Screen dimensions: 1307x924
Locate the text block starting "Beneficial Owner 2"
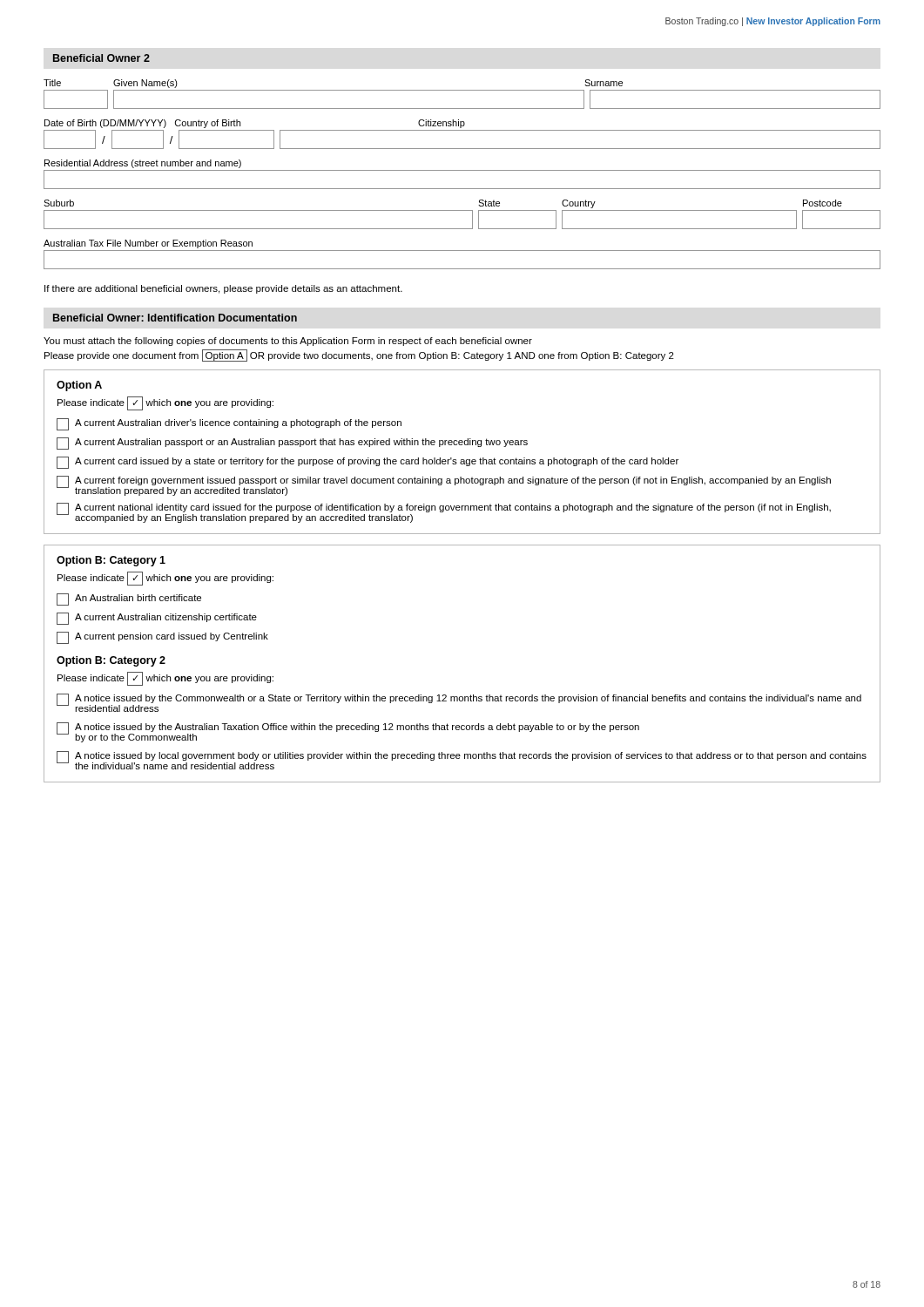101,58
